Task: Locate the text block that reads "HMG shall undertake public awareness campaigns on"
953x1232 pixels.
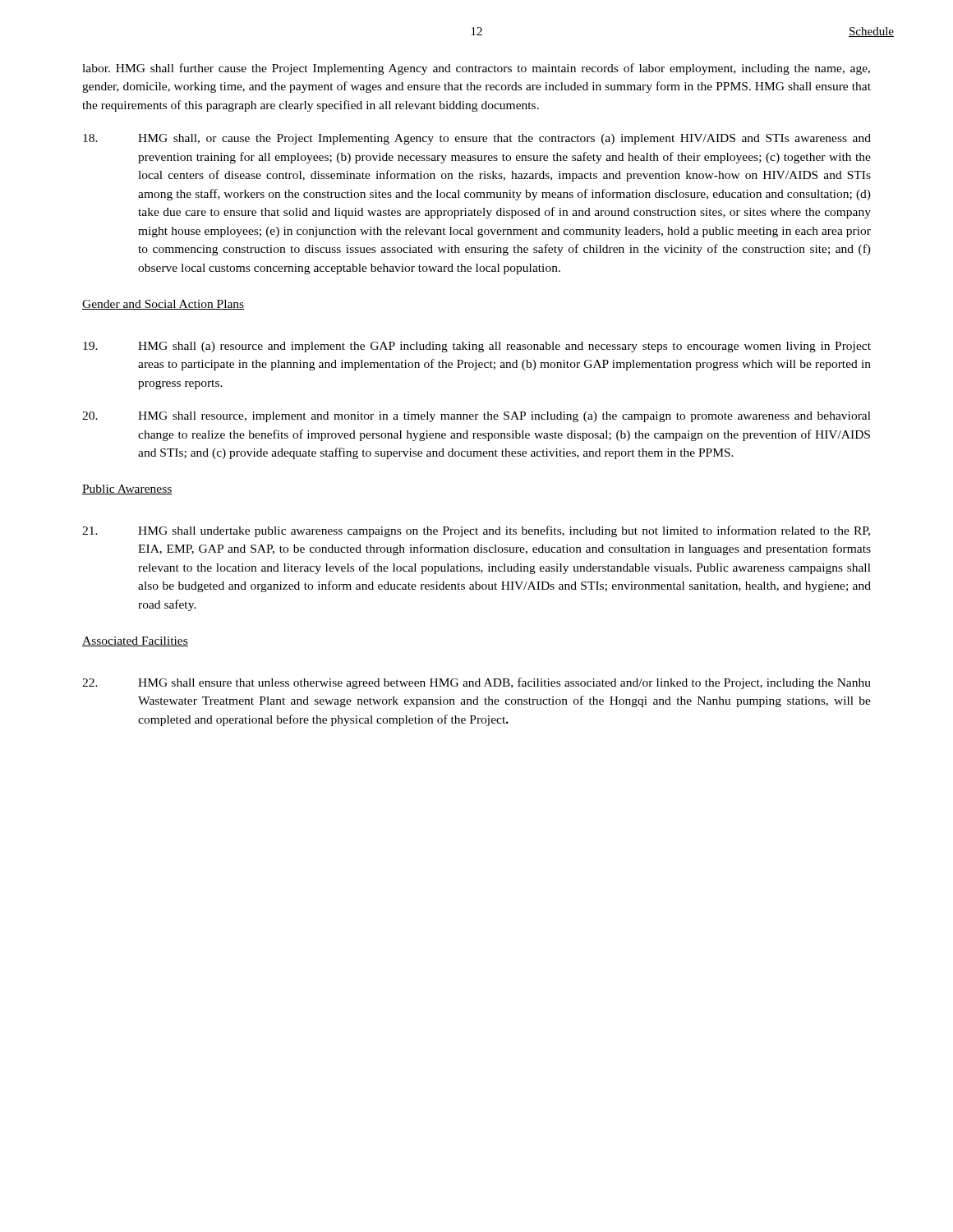Action: point(476,568)
